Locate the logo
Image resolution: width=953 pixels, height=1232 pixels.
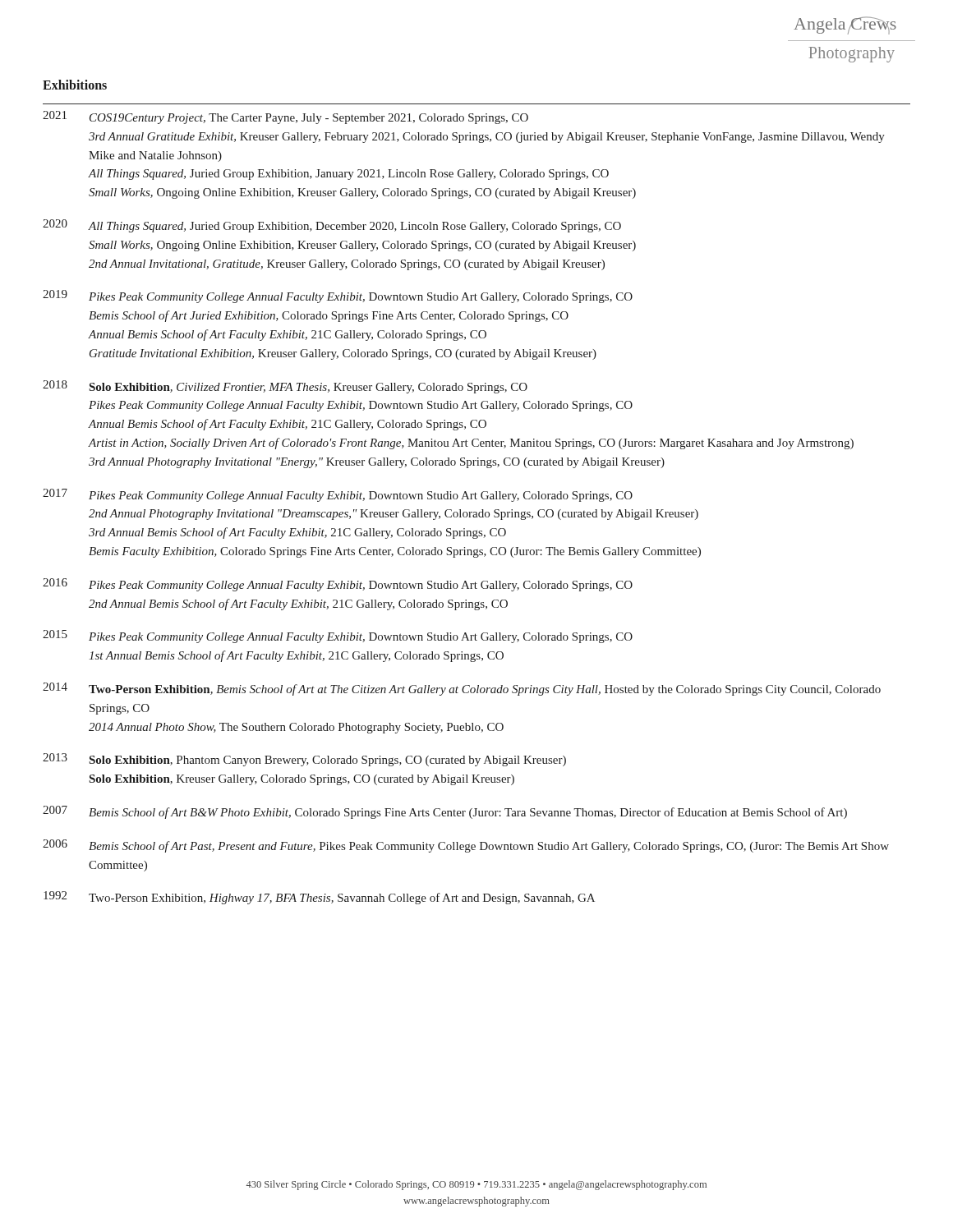pyautogui.click(x=852, y=37)
